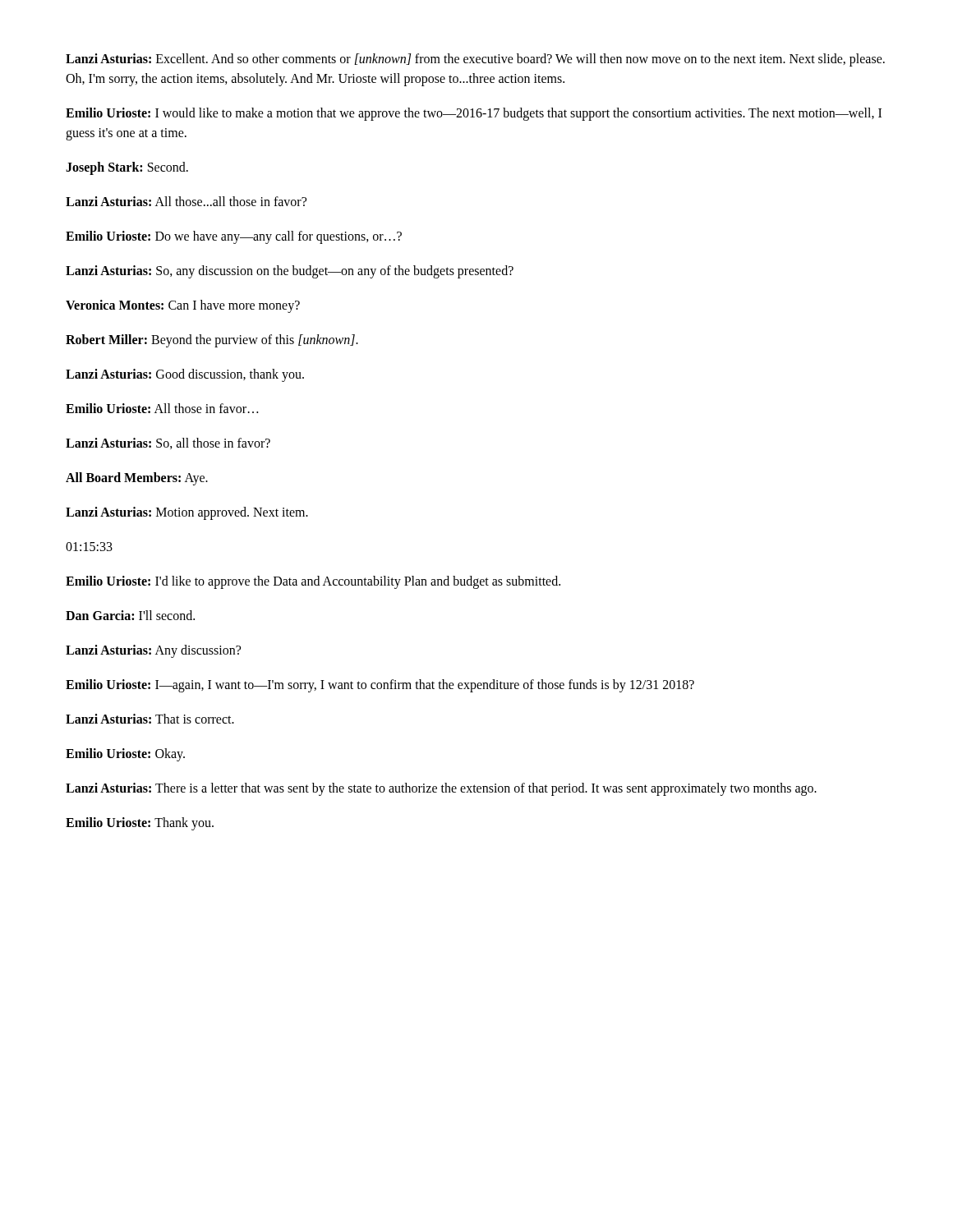Click on the text that says "Lanzi Asturias: Motion approved. Next item."

point(187,512)
